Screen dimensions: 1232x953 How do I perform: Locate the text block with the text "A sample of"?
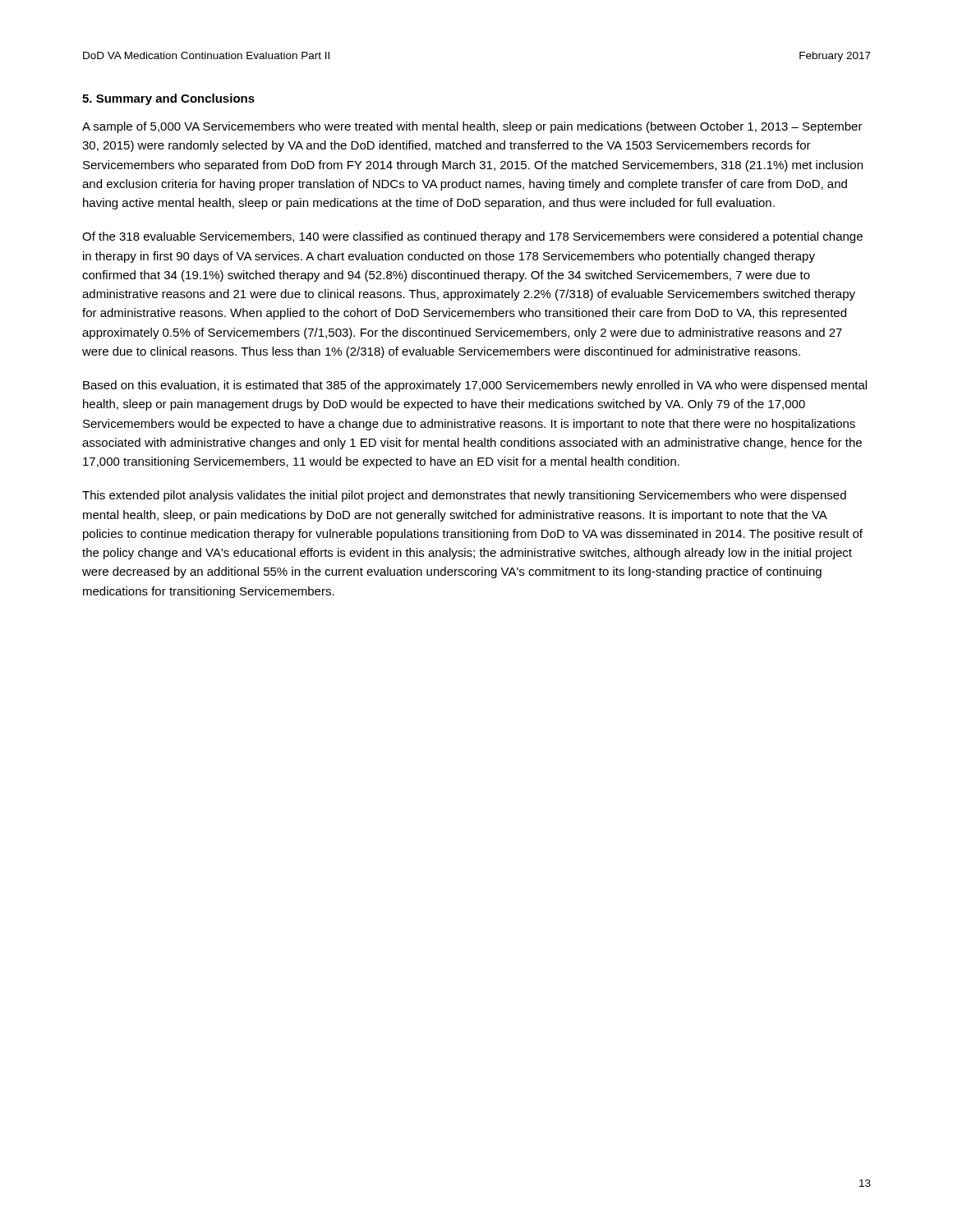473,164
